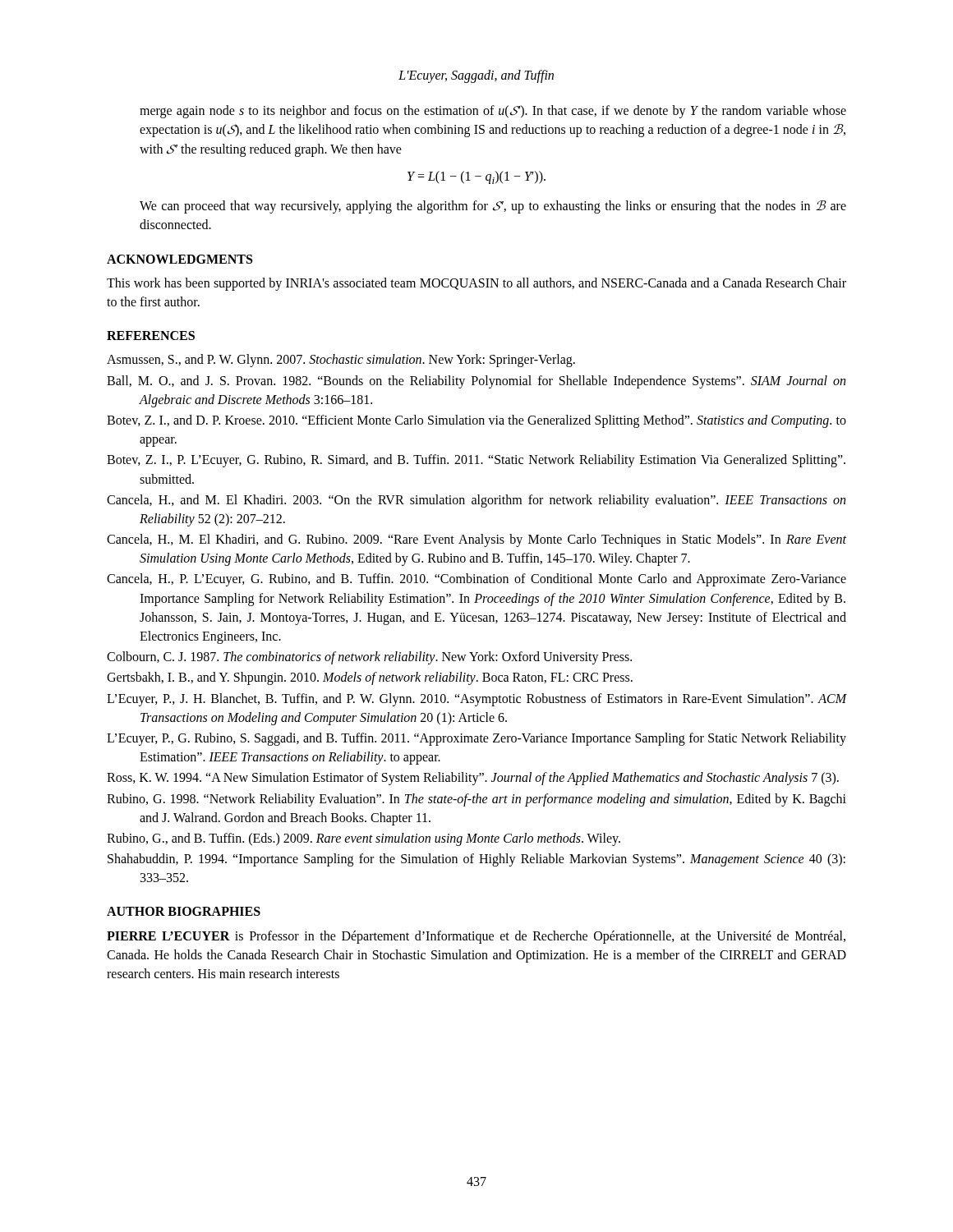Screen dimensions: 1232x953
Task: Locate the list item that reads "Asmussen, S., and P. W."
Action: coord(358,360)
